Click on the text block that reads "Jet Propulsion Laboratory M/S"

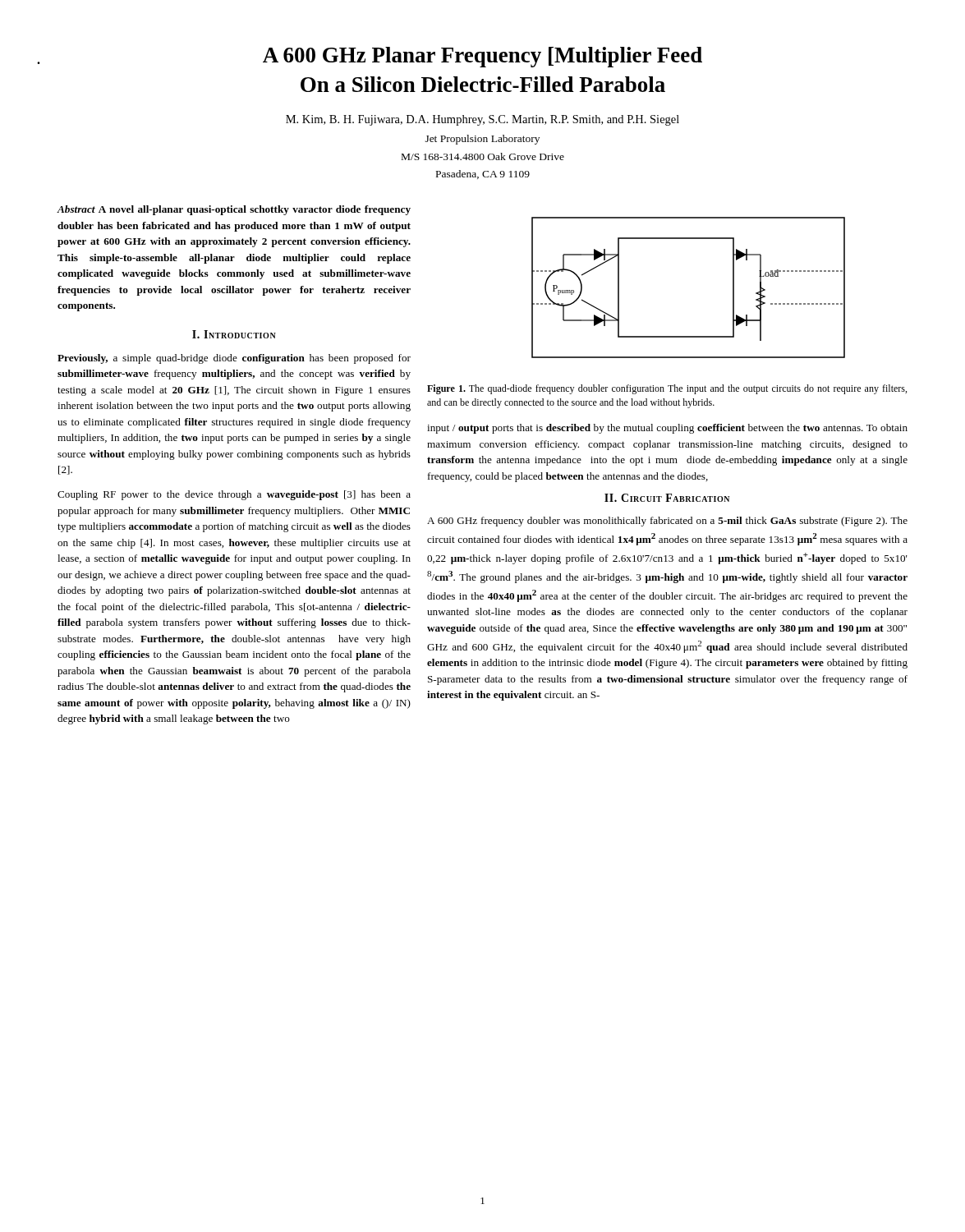click(482, 156)
